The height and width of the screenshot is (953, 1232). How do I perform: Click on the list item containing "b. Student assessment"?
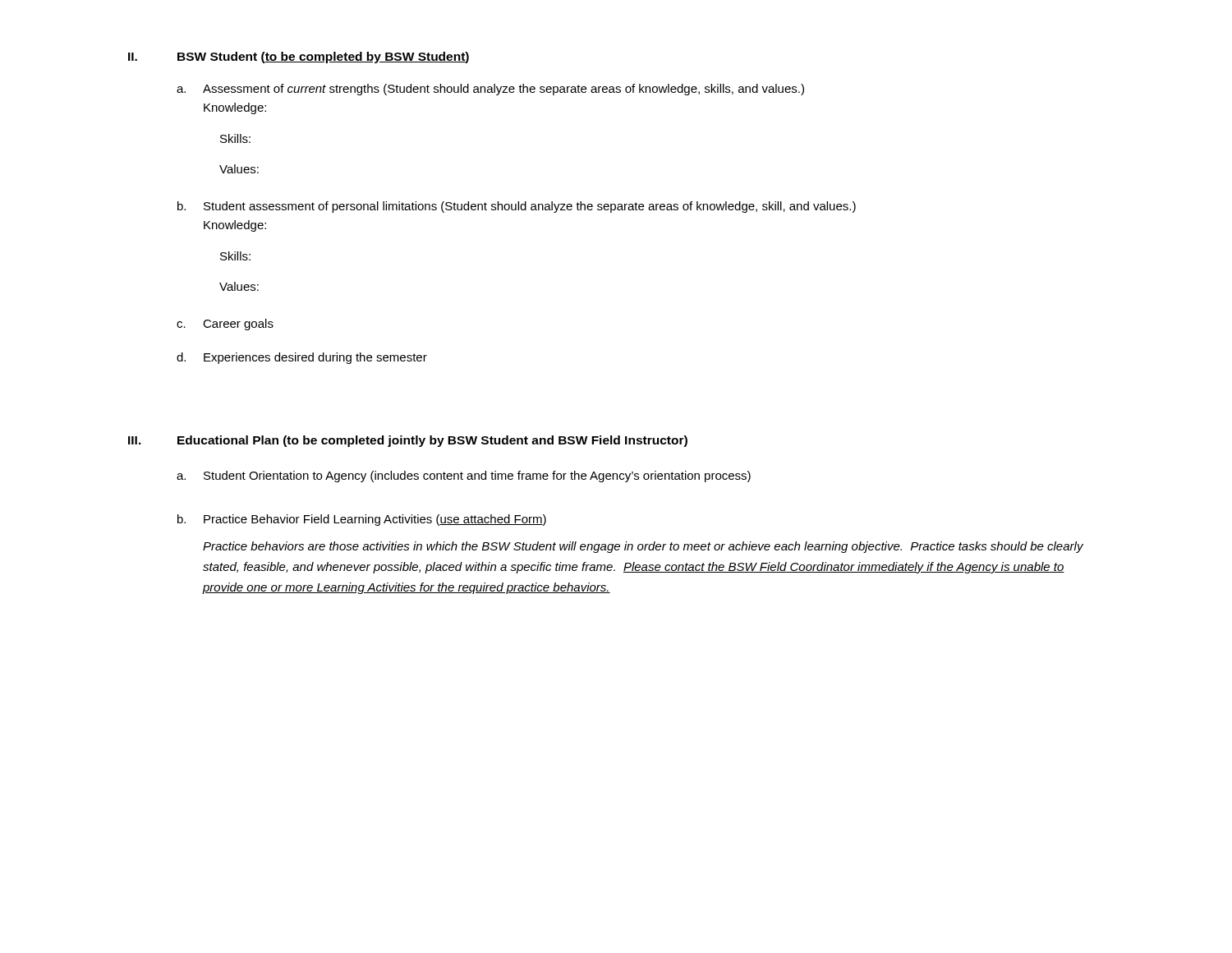516,215
